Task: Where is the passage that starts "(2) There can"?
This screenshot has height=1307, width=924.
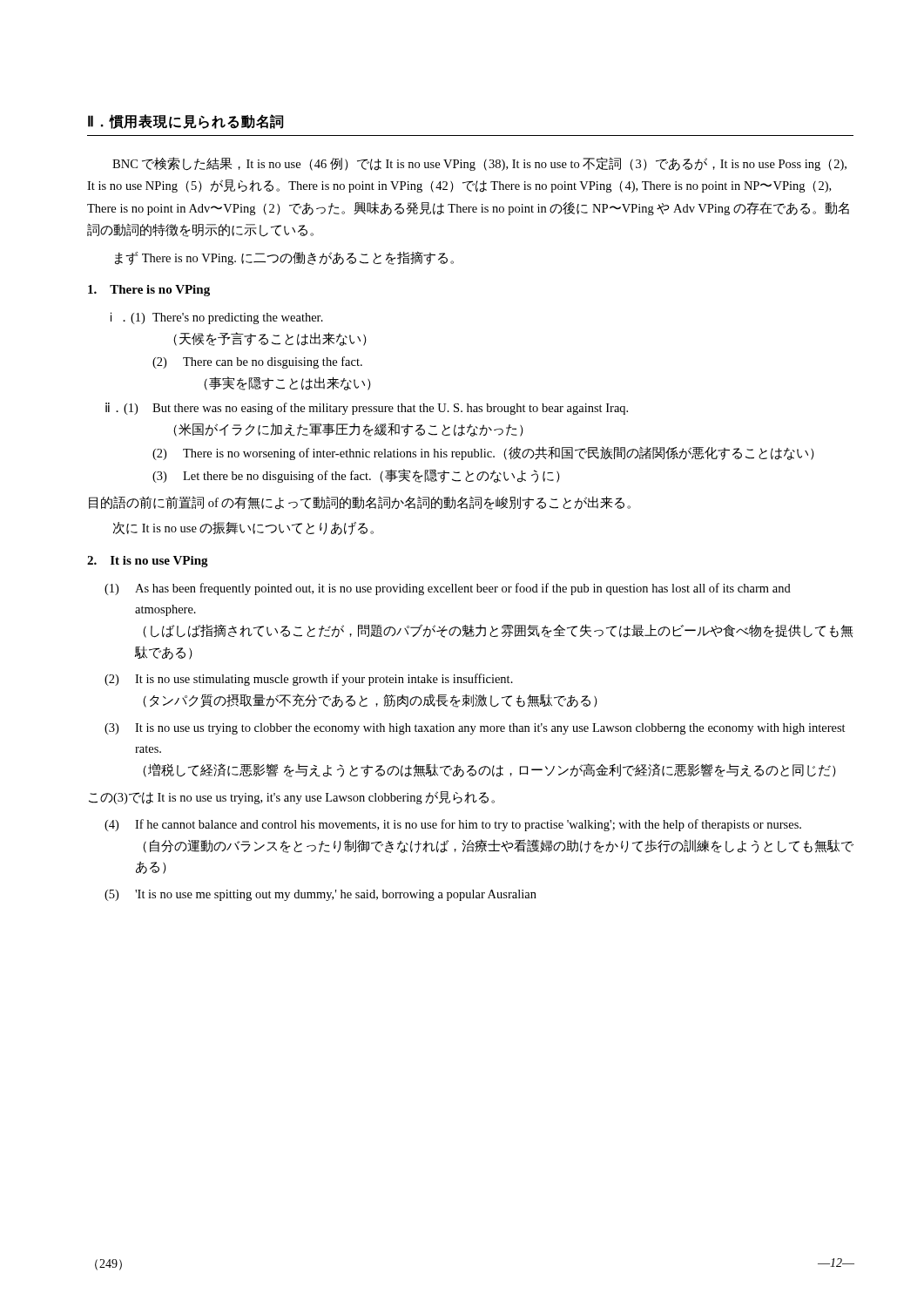Action: pyautogui.click(x=266, y=373)
